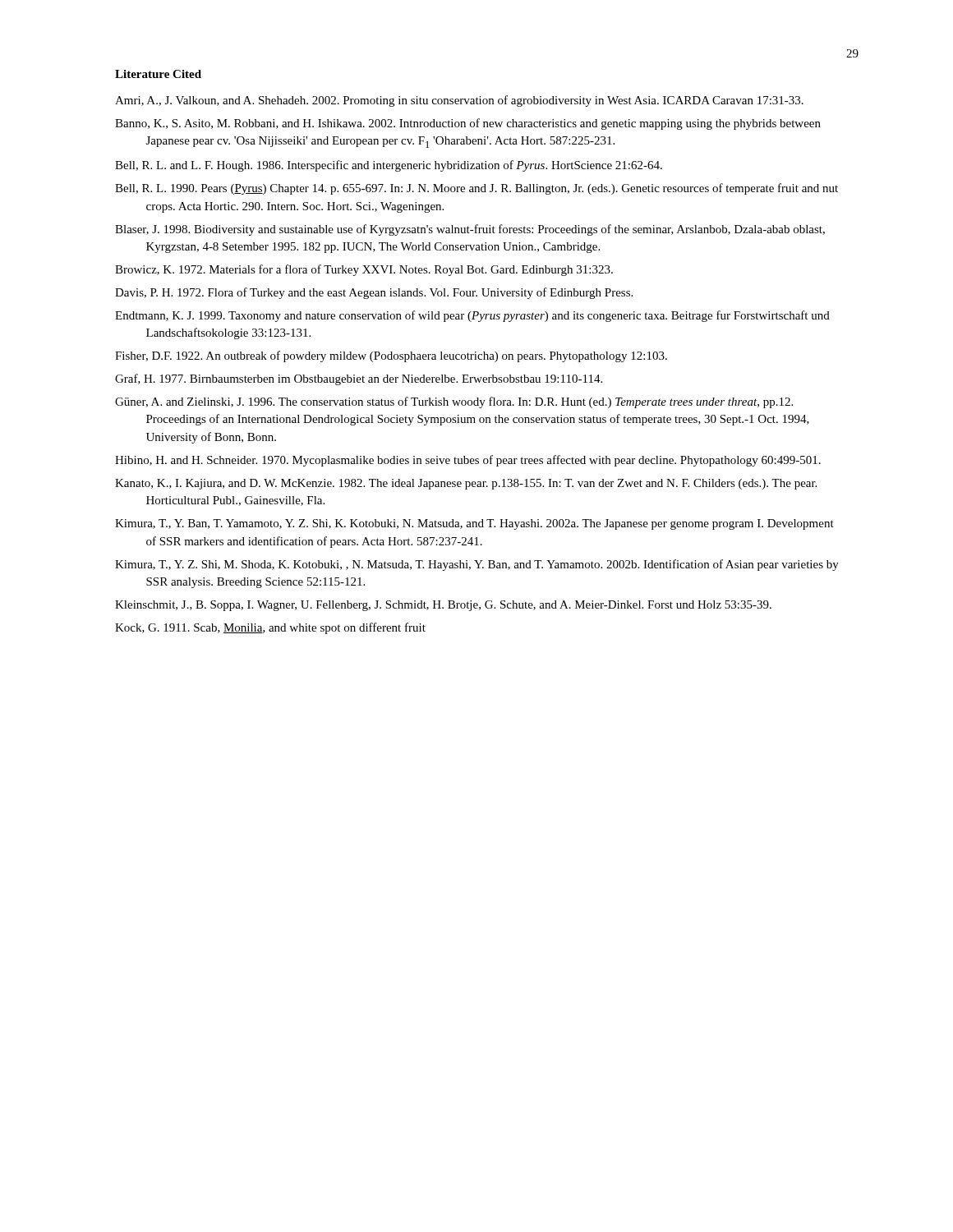Point to the text block starting "Literature Cited"

[158, 74]
